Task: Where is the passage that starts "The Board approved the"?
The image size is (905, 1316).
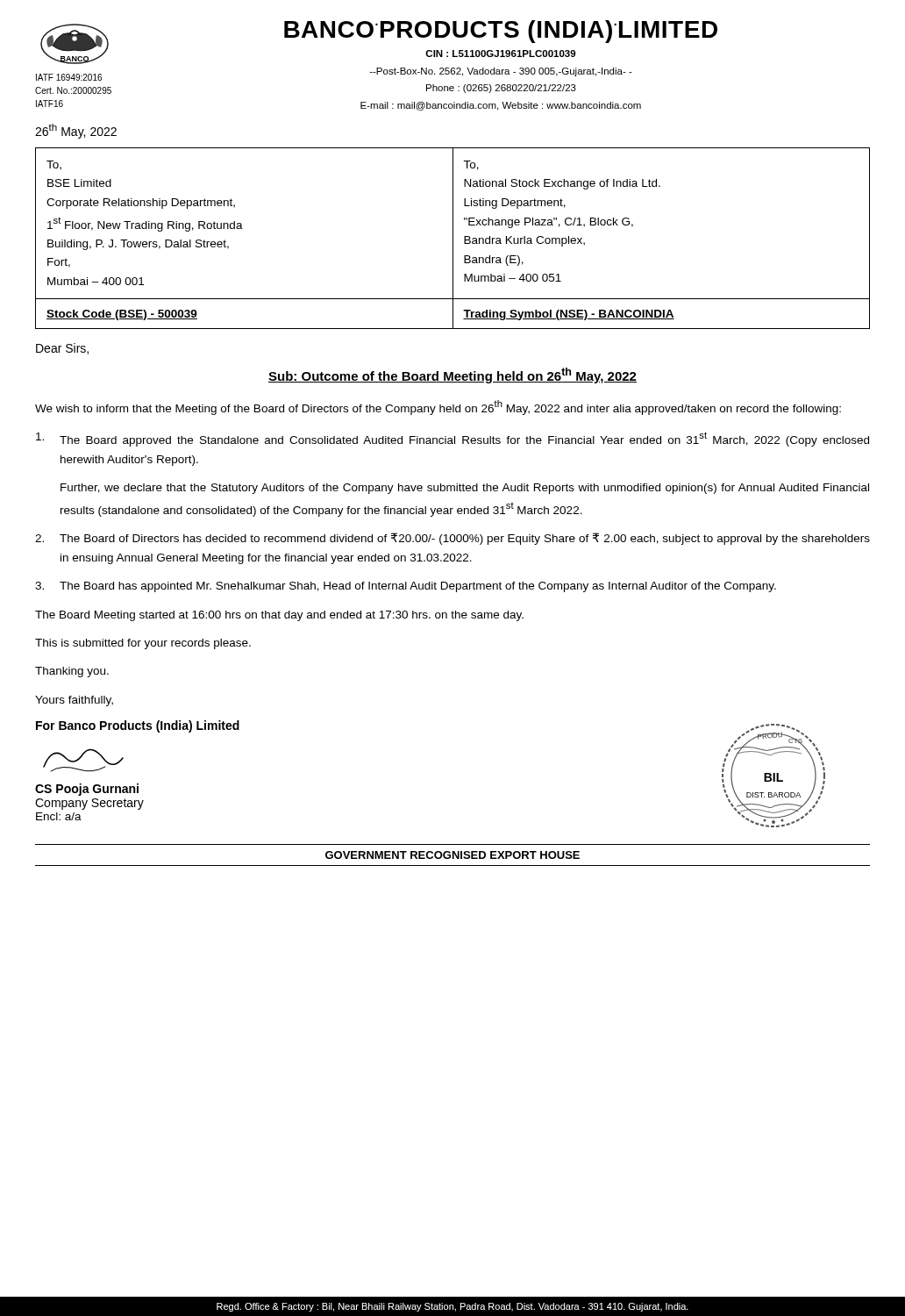Action: click(452, 448)
